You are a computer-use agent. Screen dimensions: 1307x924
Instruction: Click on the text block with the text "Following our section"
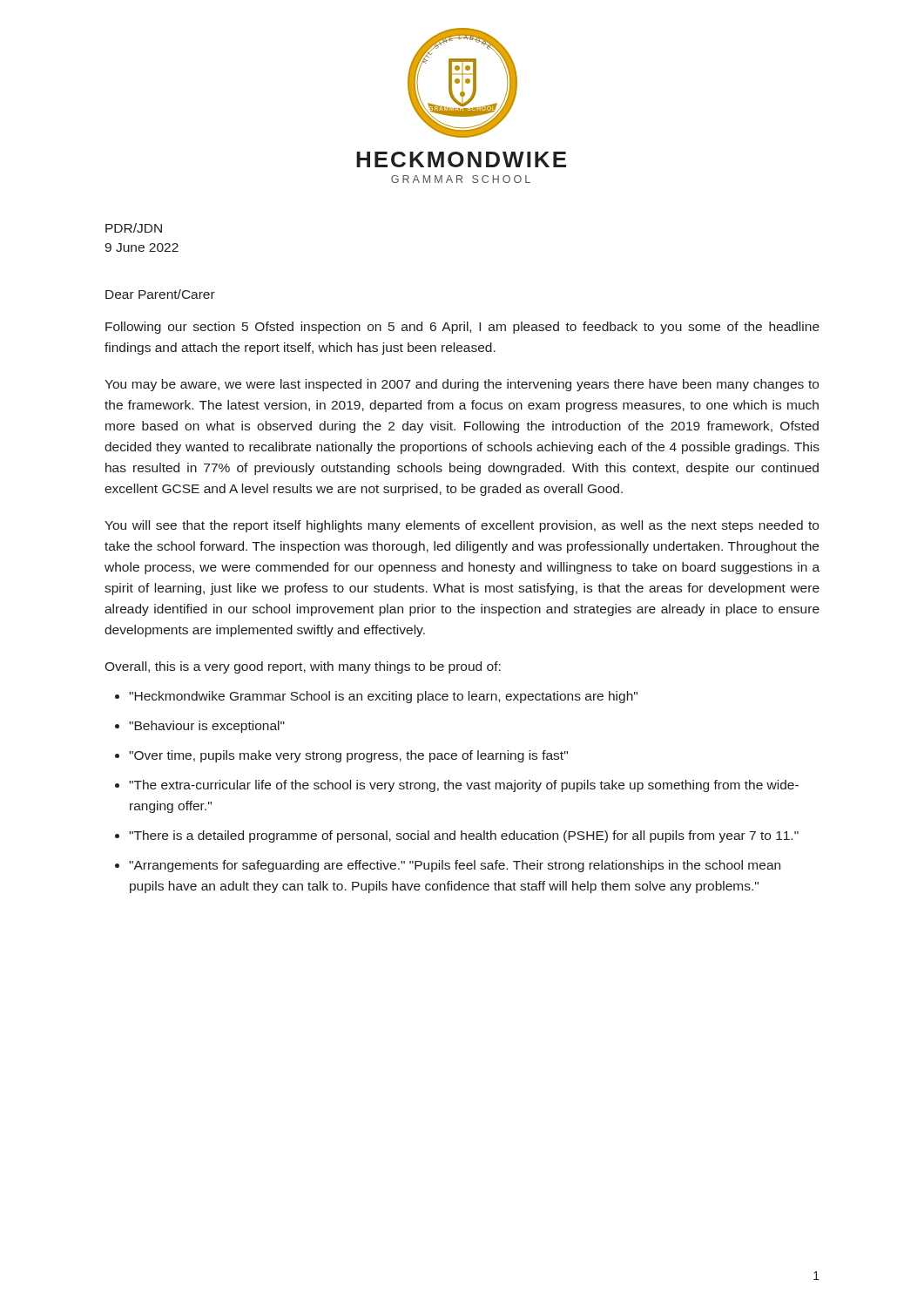coord(462,337)
